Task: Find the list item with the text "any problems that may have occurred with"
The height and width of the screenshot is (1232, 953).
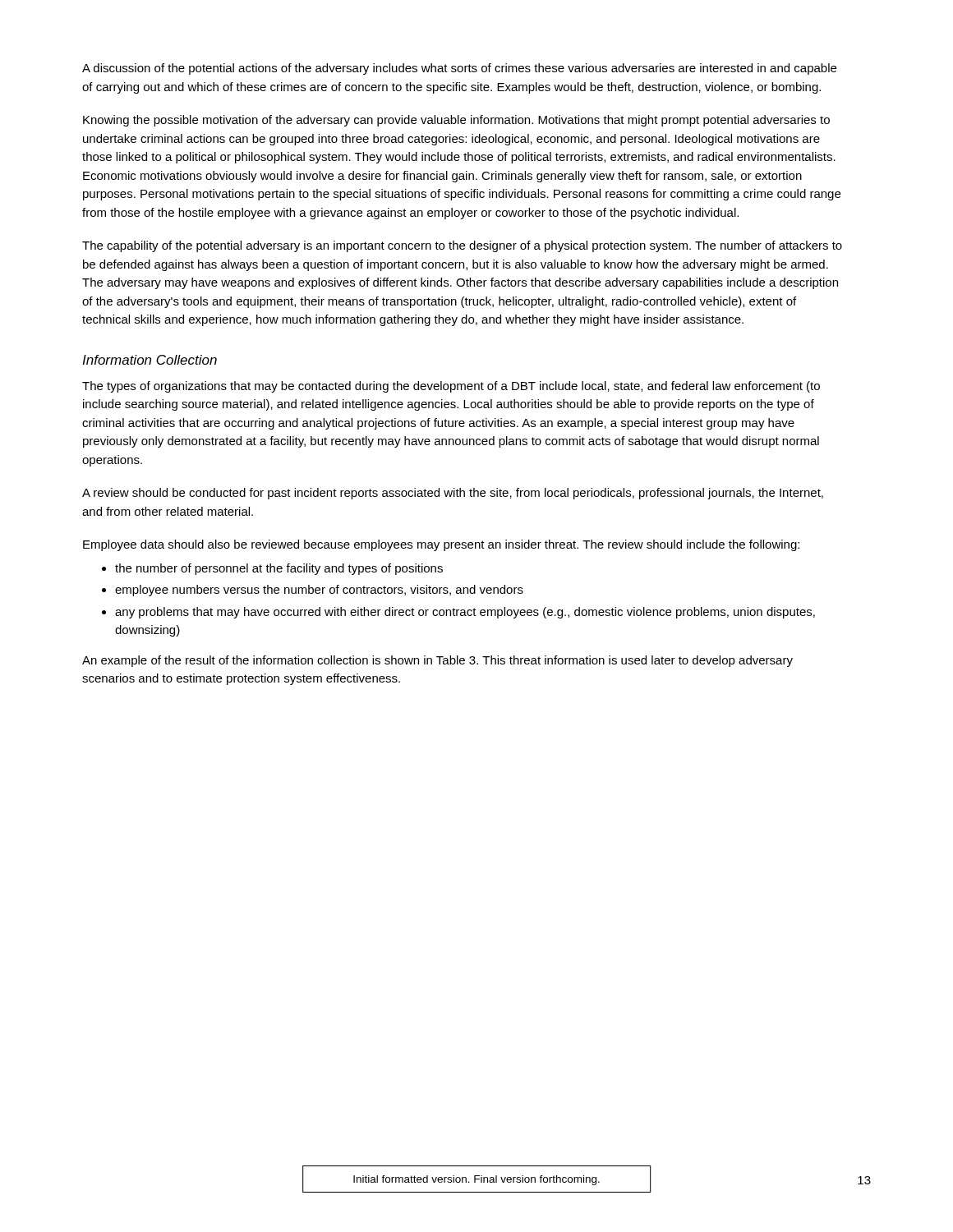Action: [465, 620]
